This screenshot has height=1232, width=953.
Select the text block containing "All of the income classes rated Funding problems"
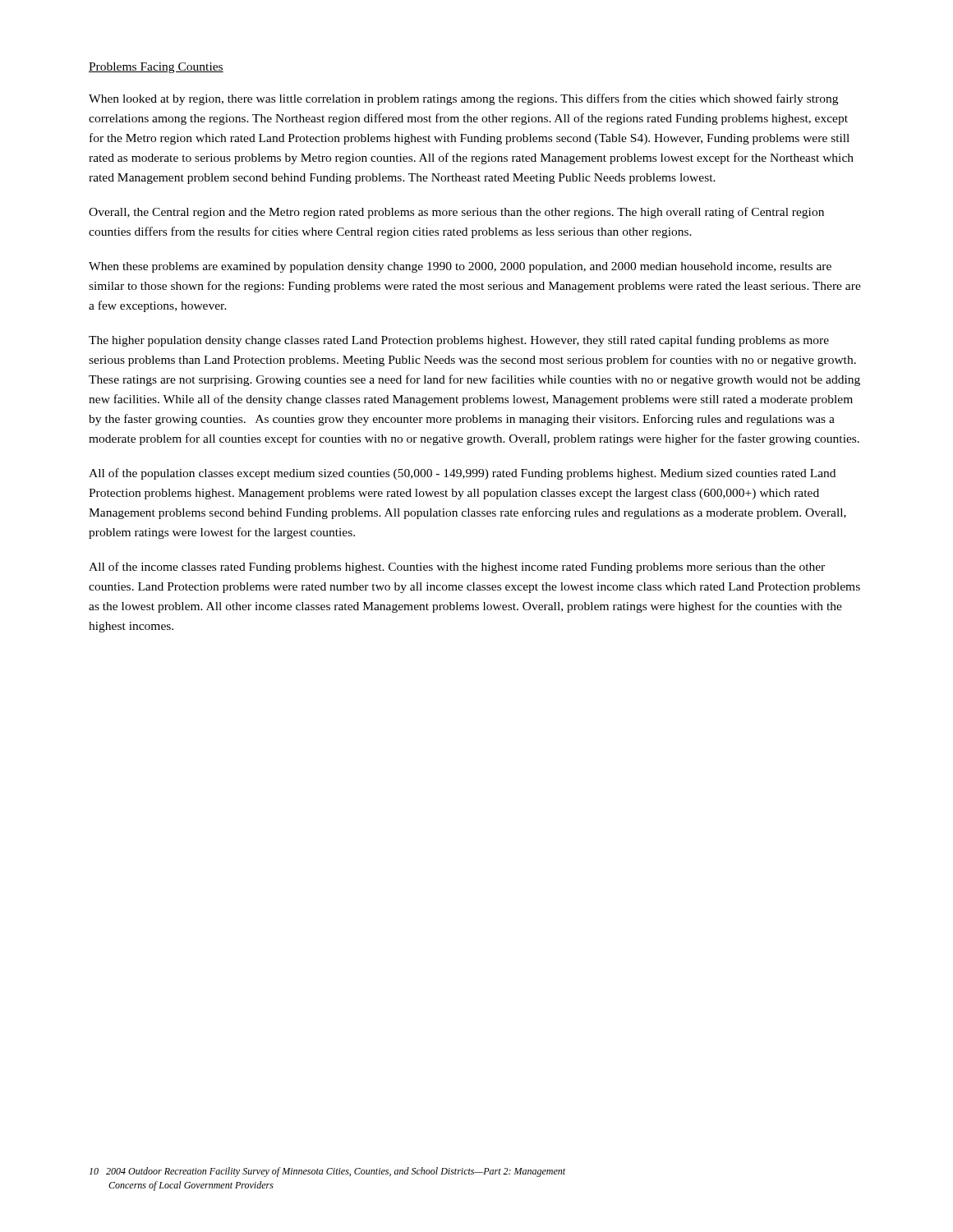point(475,596)
